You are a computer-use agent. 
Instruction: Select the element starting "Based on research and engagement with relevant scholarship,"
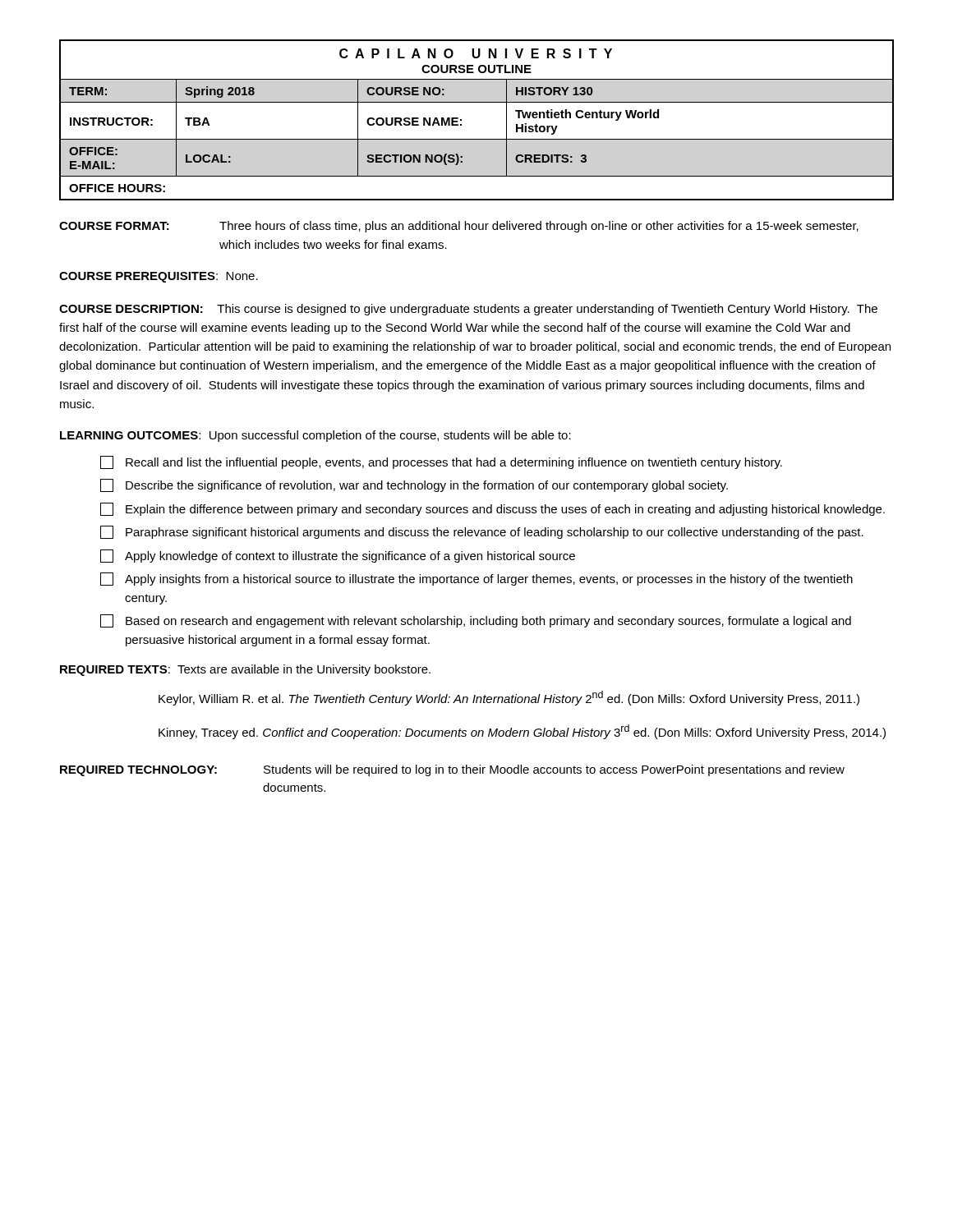(497, 630)
